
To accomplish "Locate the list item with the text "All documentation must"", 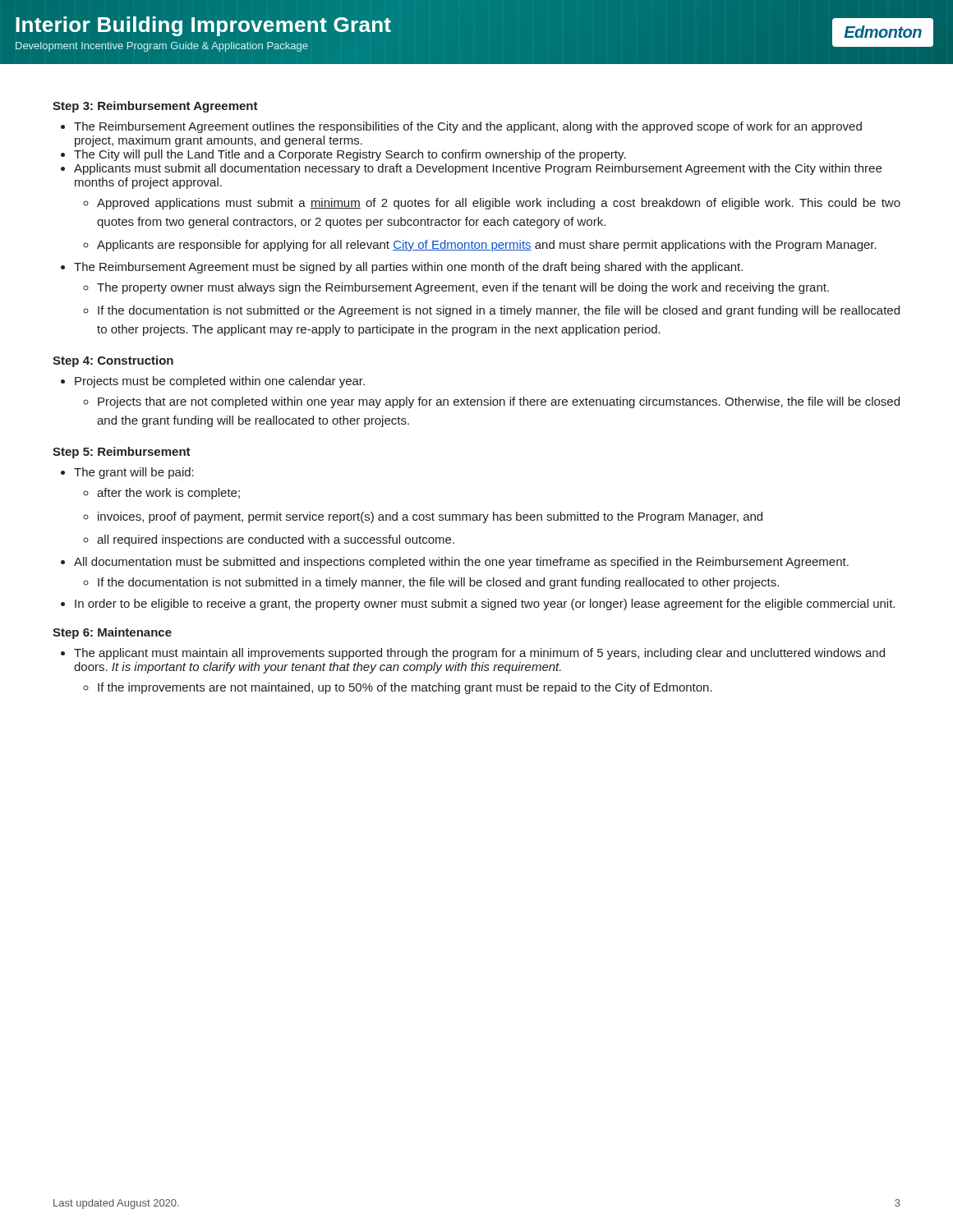I will click(x=487, y=573).
